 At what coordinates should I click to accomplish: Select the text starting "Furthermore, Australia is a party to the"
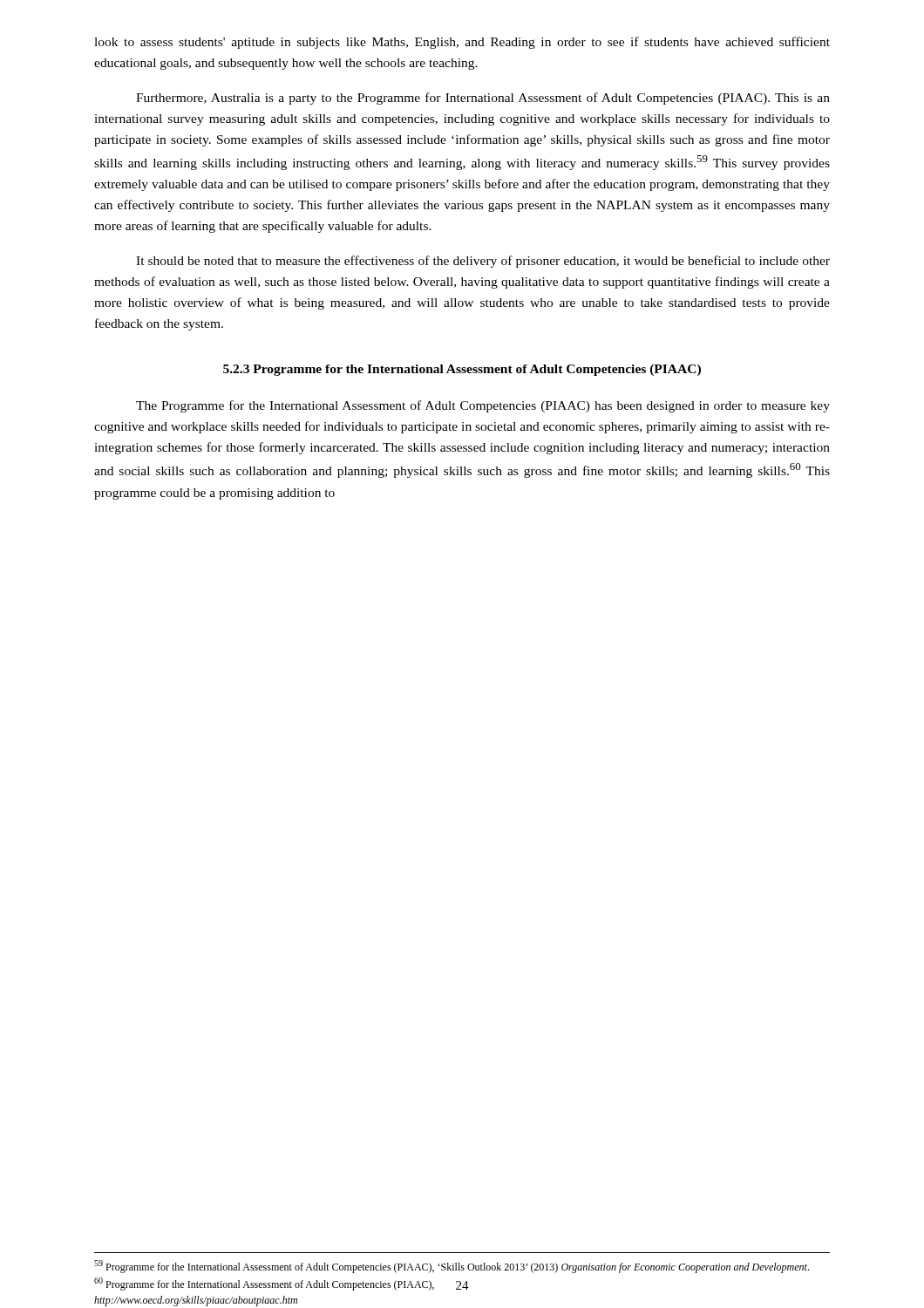click(x=462, y=162)
